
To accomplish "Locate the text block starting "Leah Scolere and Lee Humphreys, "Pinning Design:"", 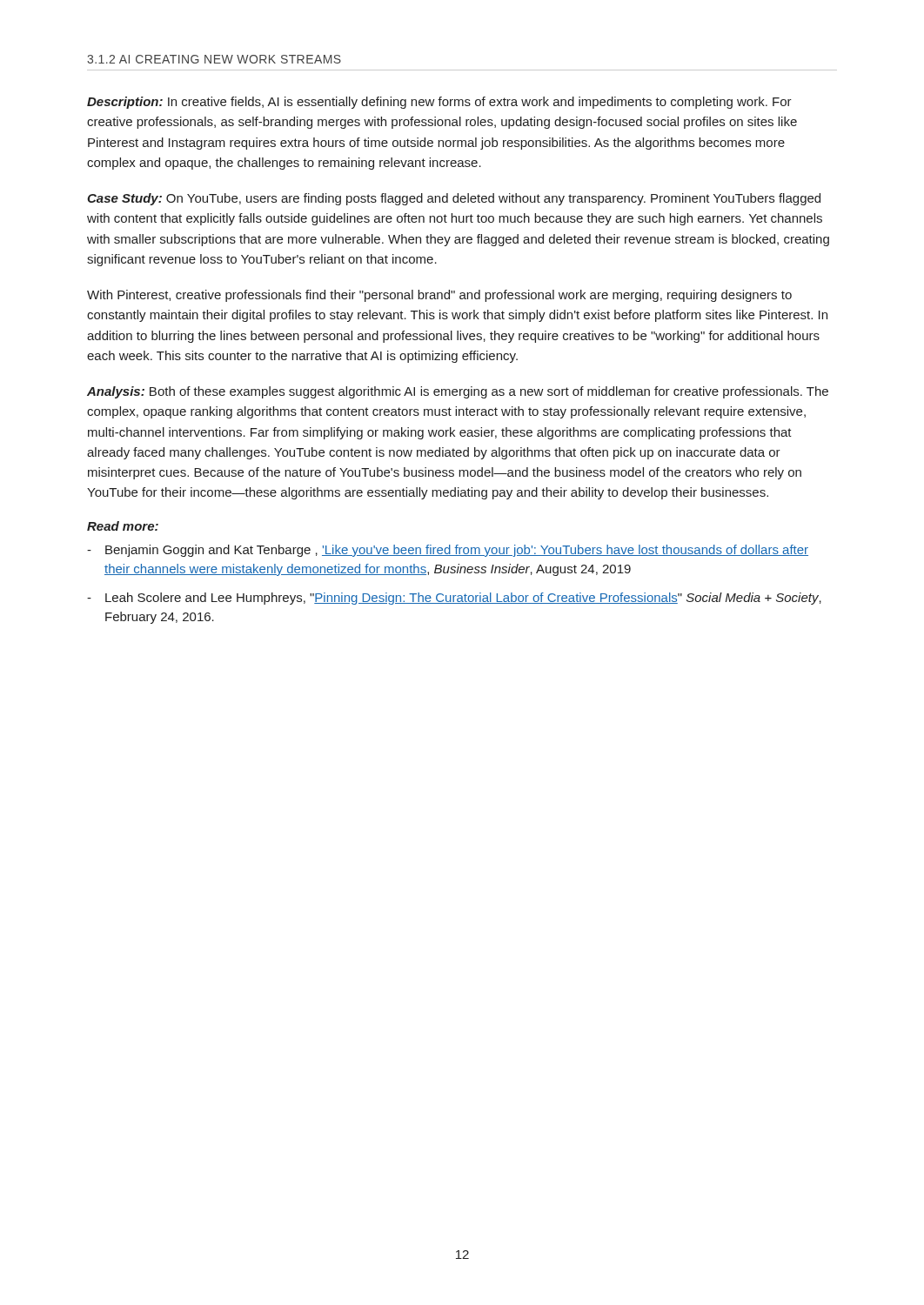I will (463, 607).
